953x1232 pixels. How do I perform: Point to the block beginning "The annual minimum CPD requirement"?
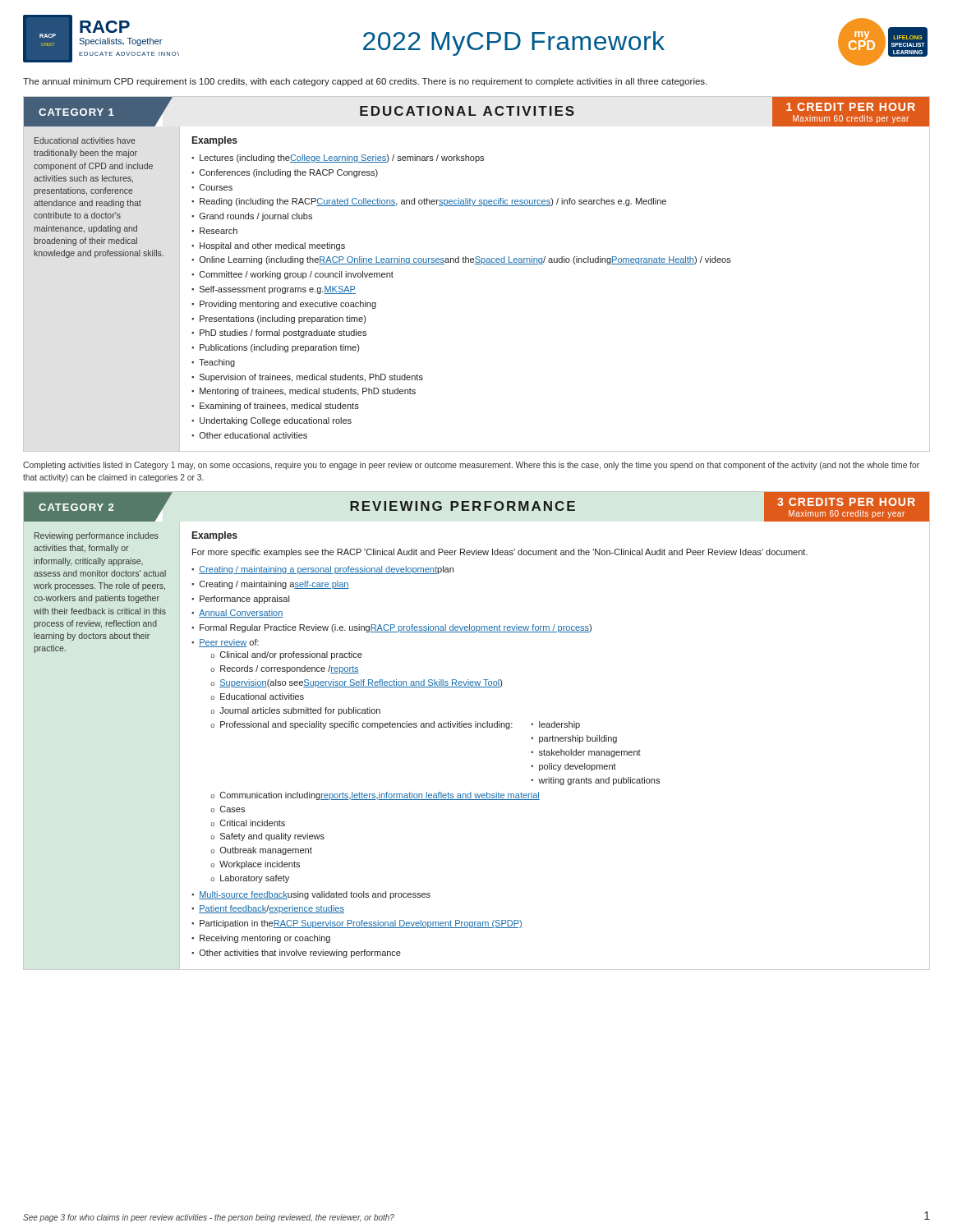[365, 81]
